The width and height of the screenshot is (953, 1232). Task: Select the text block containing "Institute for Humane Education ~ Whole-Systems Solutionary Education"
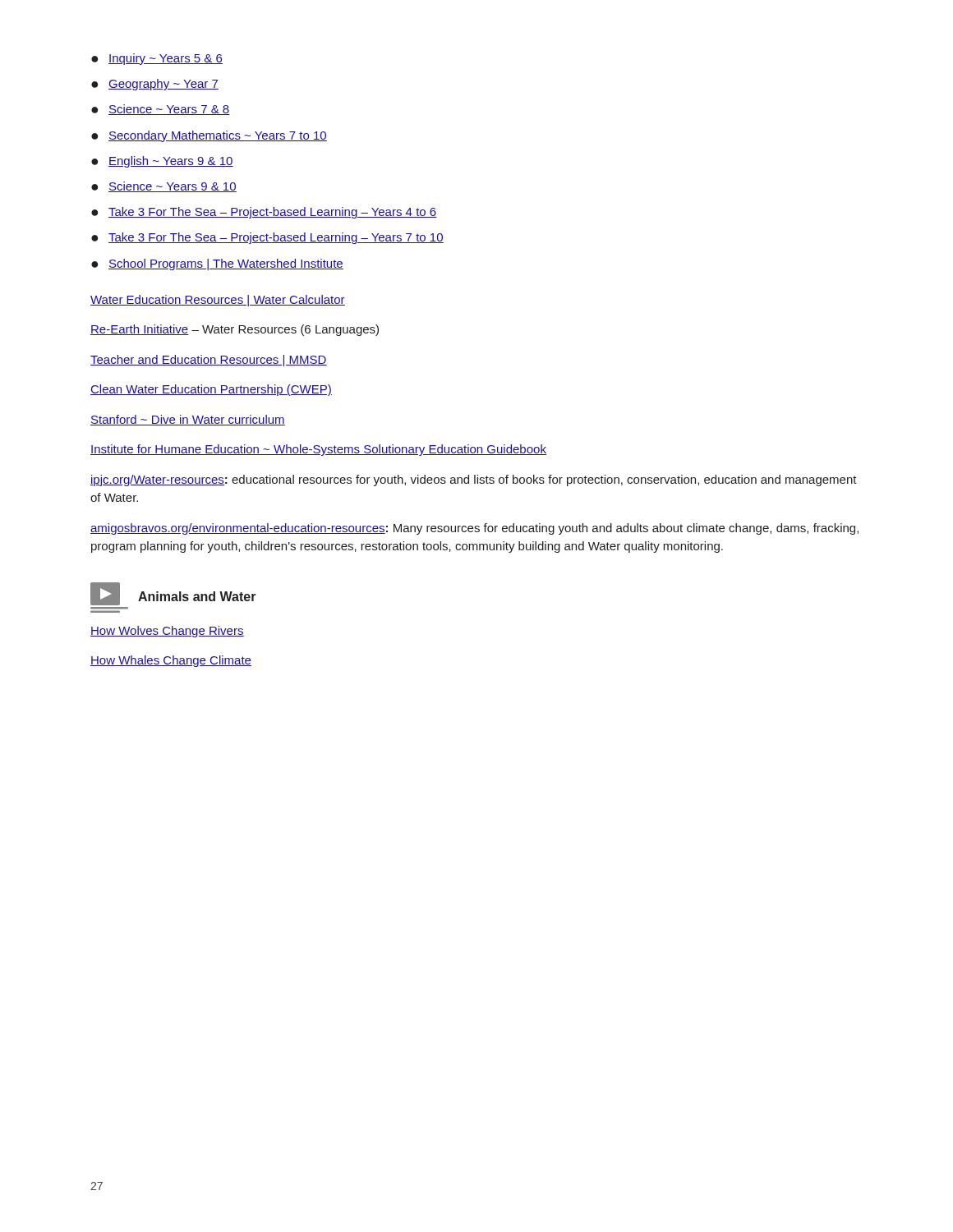pos(318,449)
